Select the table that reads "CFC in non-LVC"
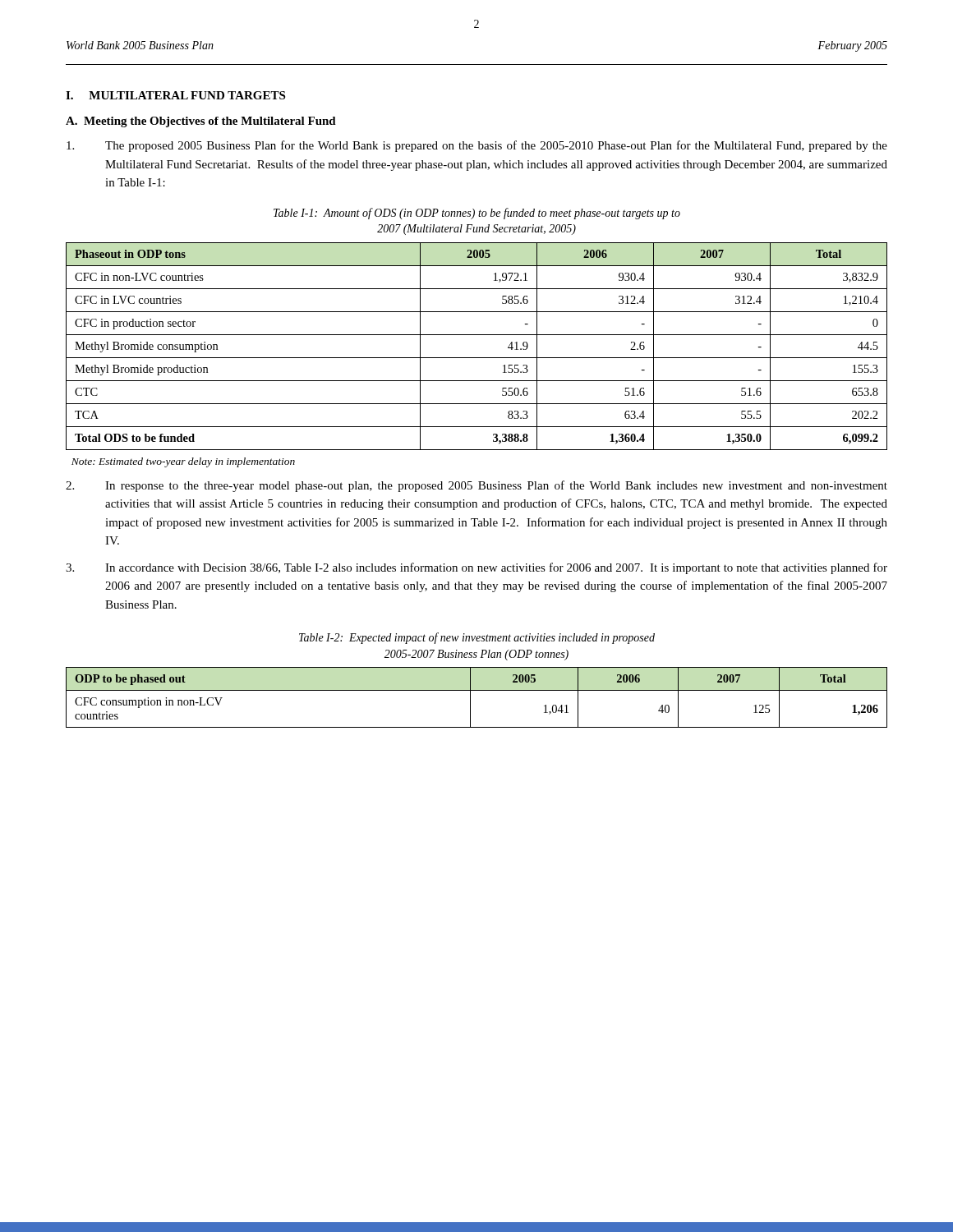This screenshot has width=953, height=1232. pos(476,346)
